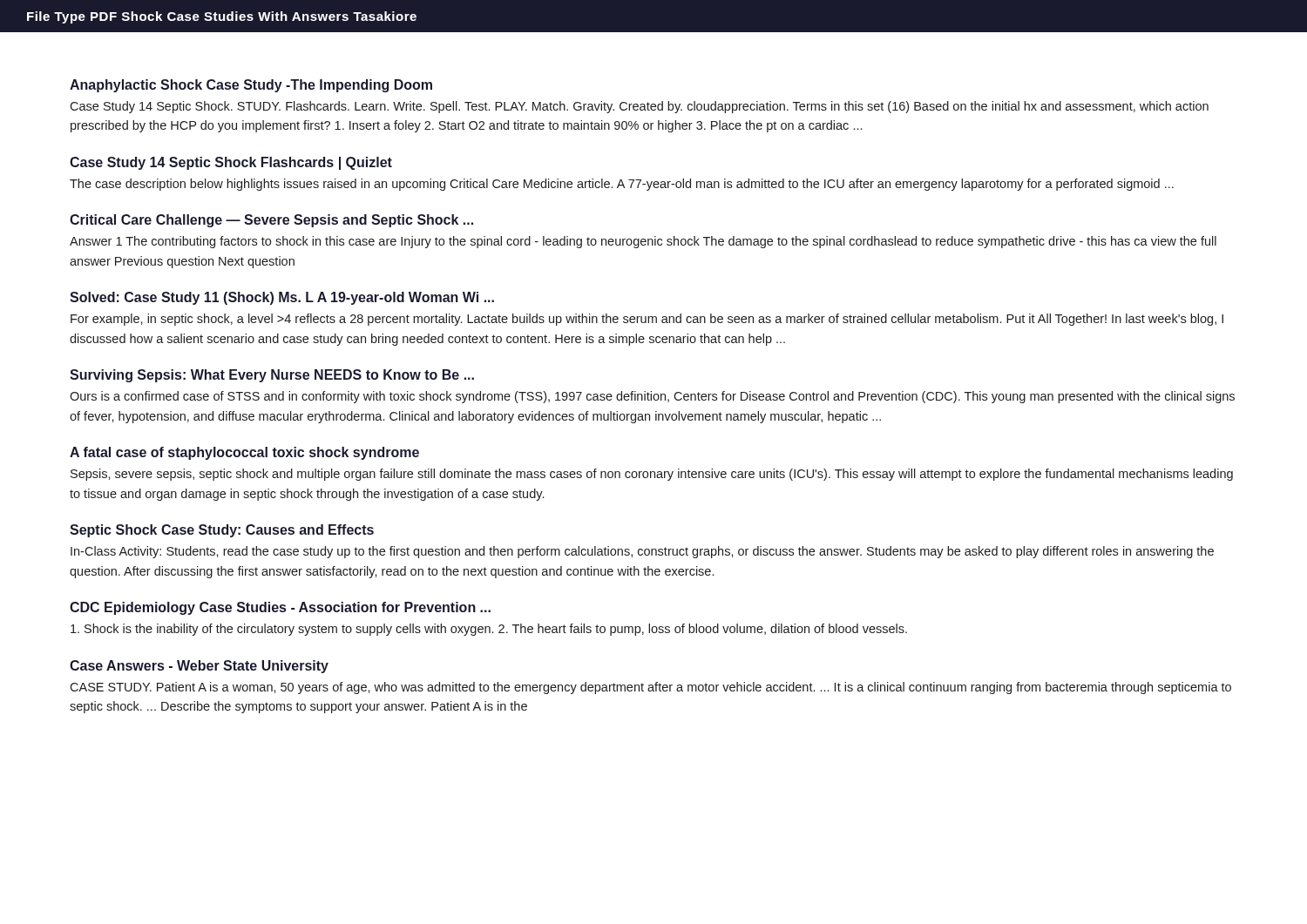Screen dimensions: 924x1307
Task: Select the region starting "Anaphylactic Shock Case Study -The Impending"
Action: click(x=251, y=85)
